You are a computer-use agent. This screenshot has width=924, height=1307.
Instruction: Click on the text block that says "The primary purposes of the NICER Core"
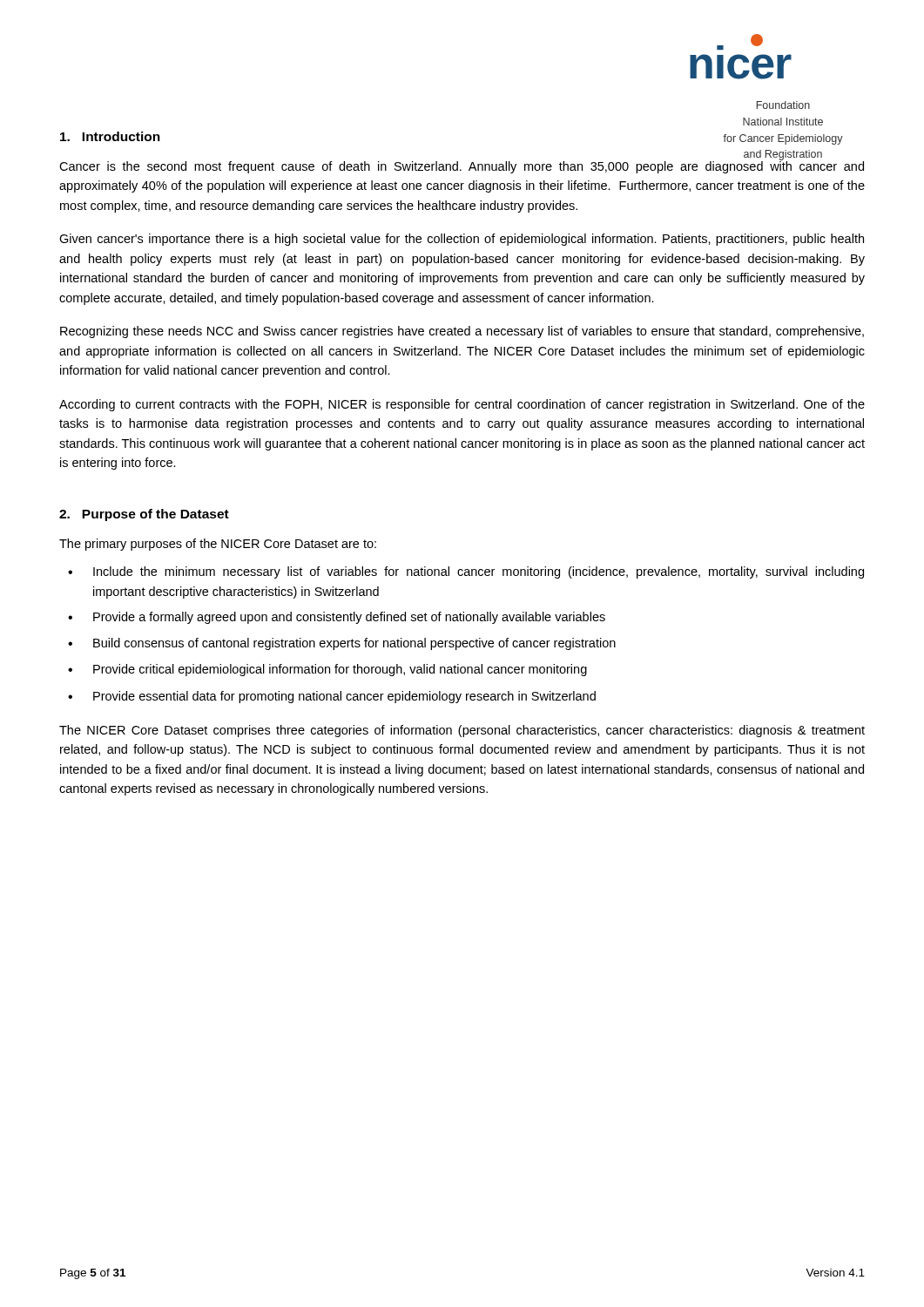pyautogui.click(x=218, y=543)
